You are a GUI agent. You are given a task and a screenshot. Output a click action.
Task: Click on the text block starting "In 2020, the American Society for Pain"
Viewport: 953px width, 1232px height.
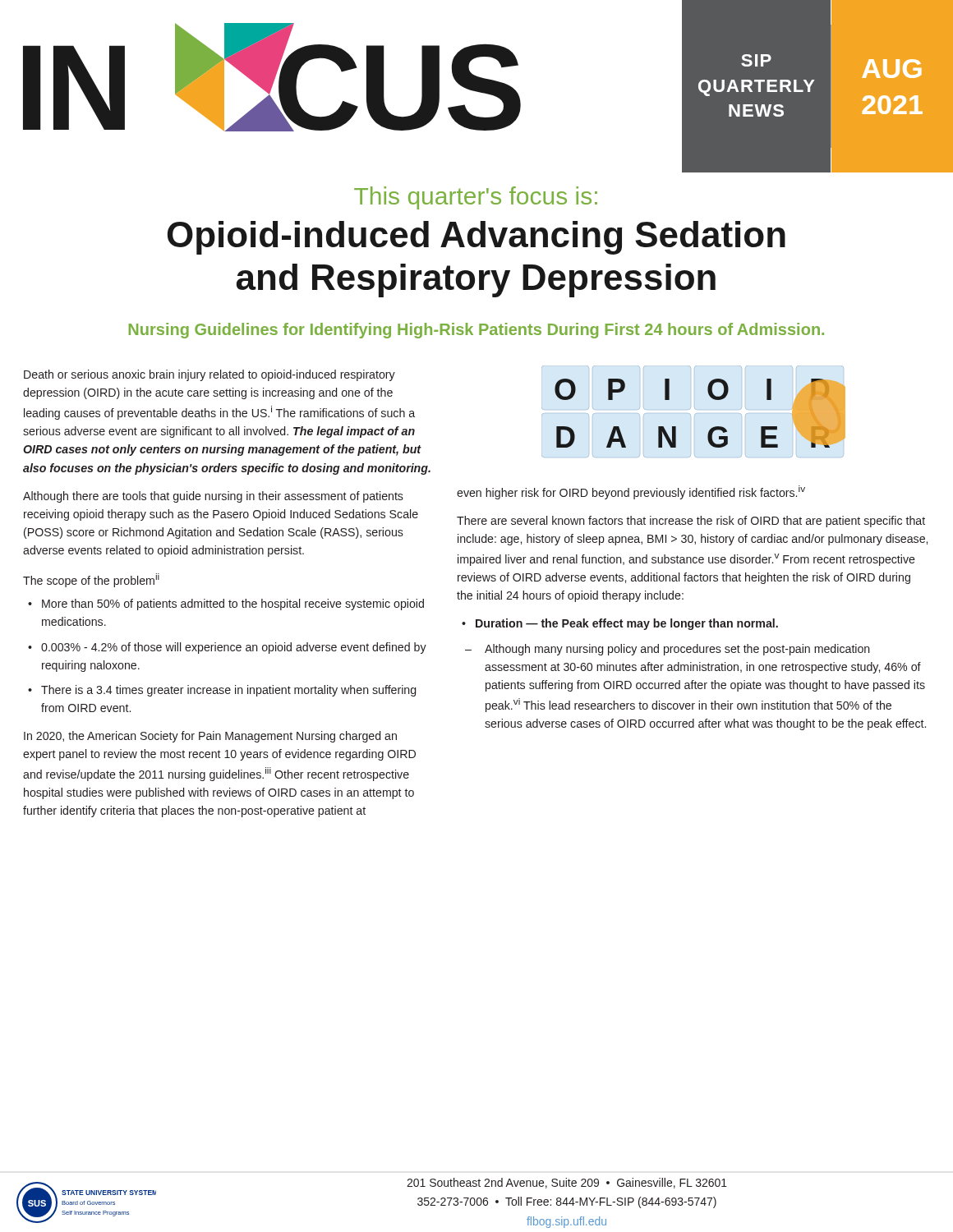tap(220, 774)
